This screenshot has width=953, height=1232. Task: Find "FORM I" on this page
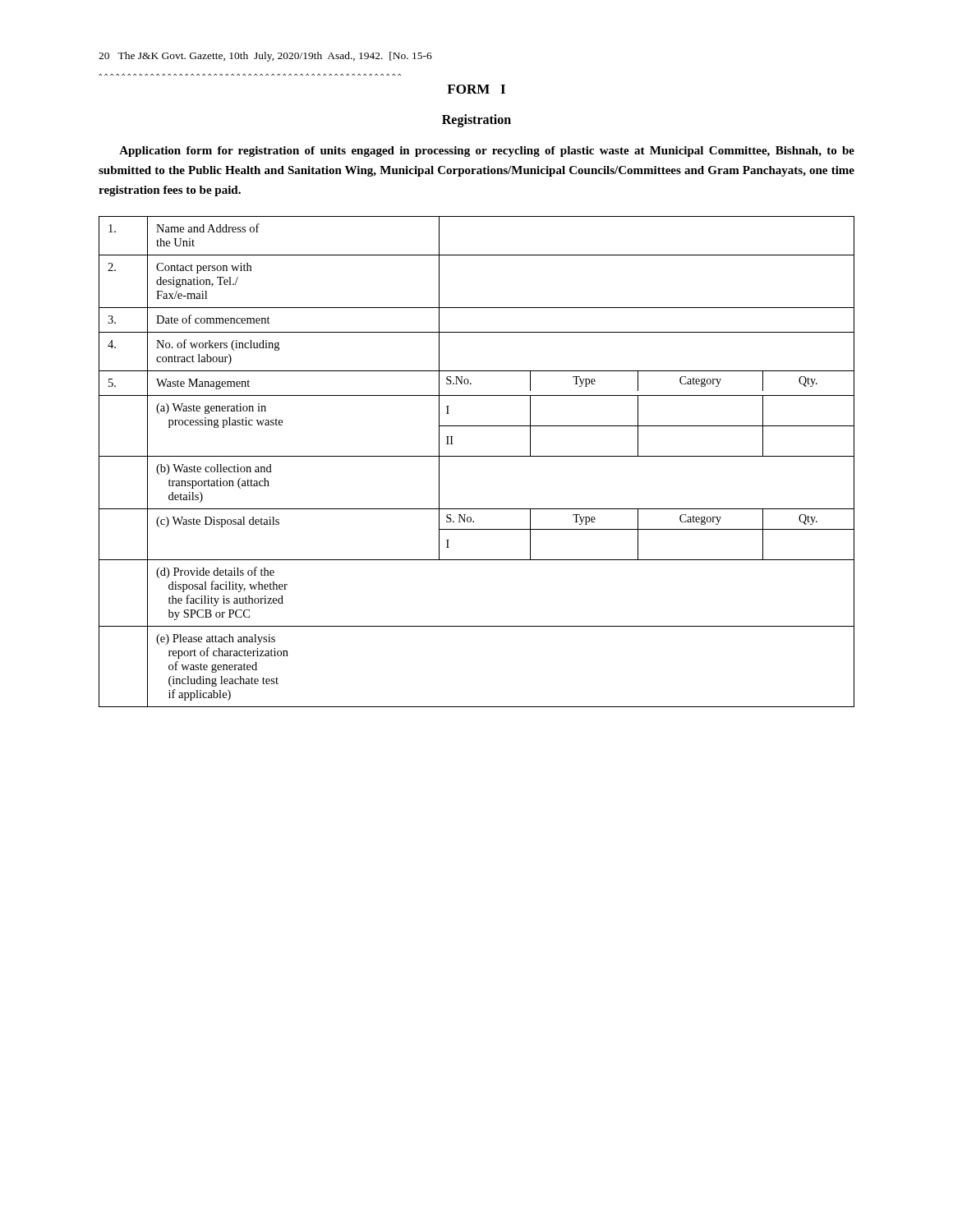(x=476, y=89)
